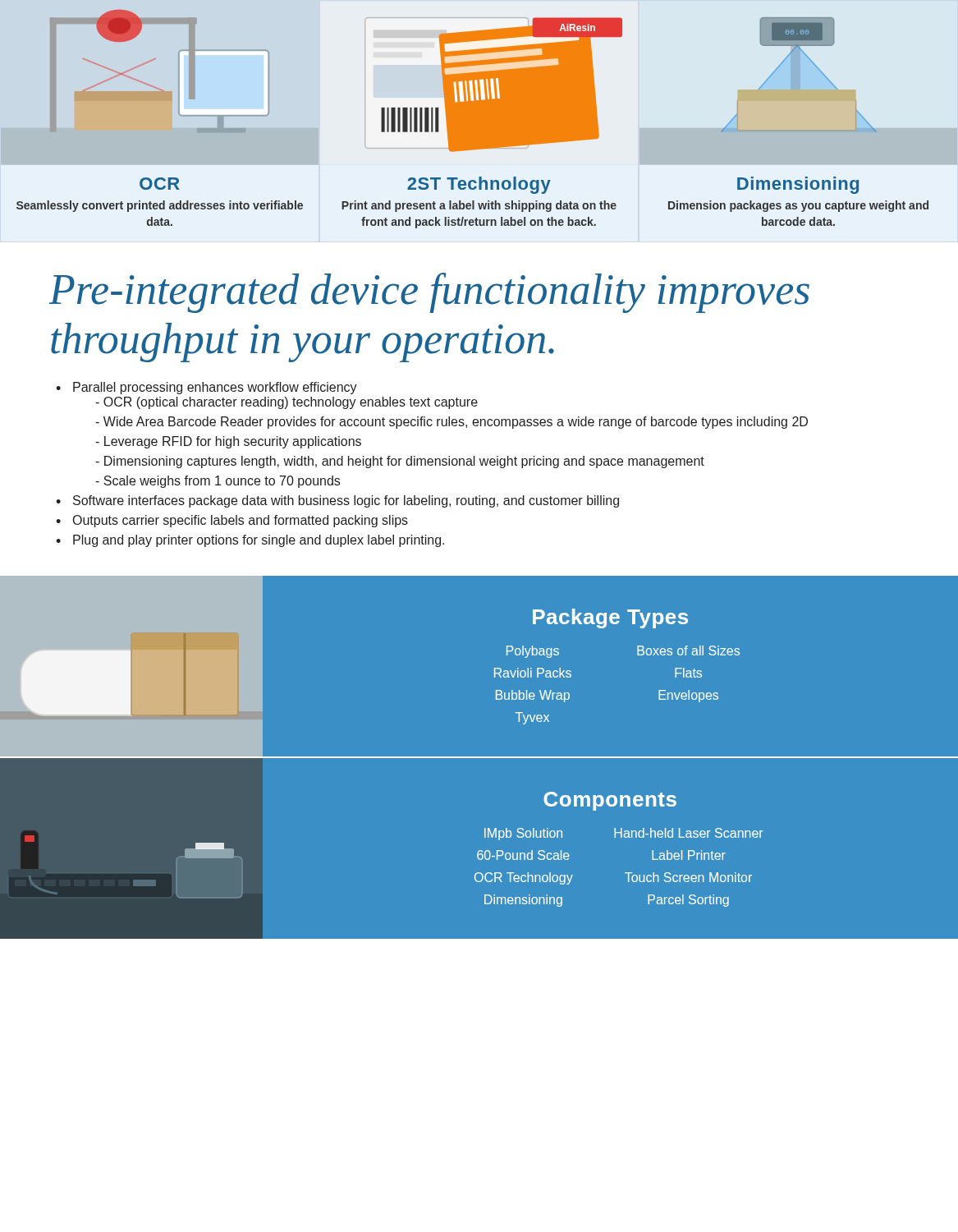Find the block on this page that starts "Wide Area Barcode Reader provides for account"
The height and width of the screenshot is (1232, 958).
coord(456,422)
